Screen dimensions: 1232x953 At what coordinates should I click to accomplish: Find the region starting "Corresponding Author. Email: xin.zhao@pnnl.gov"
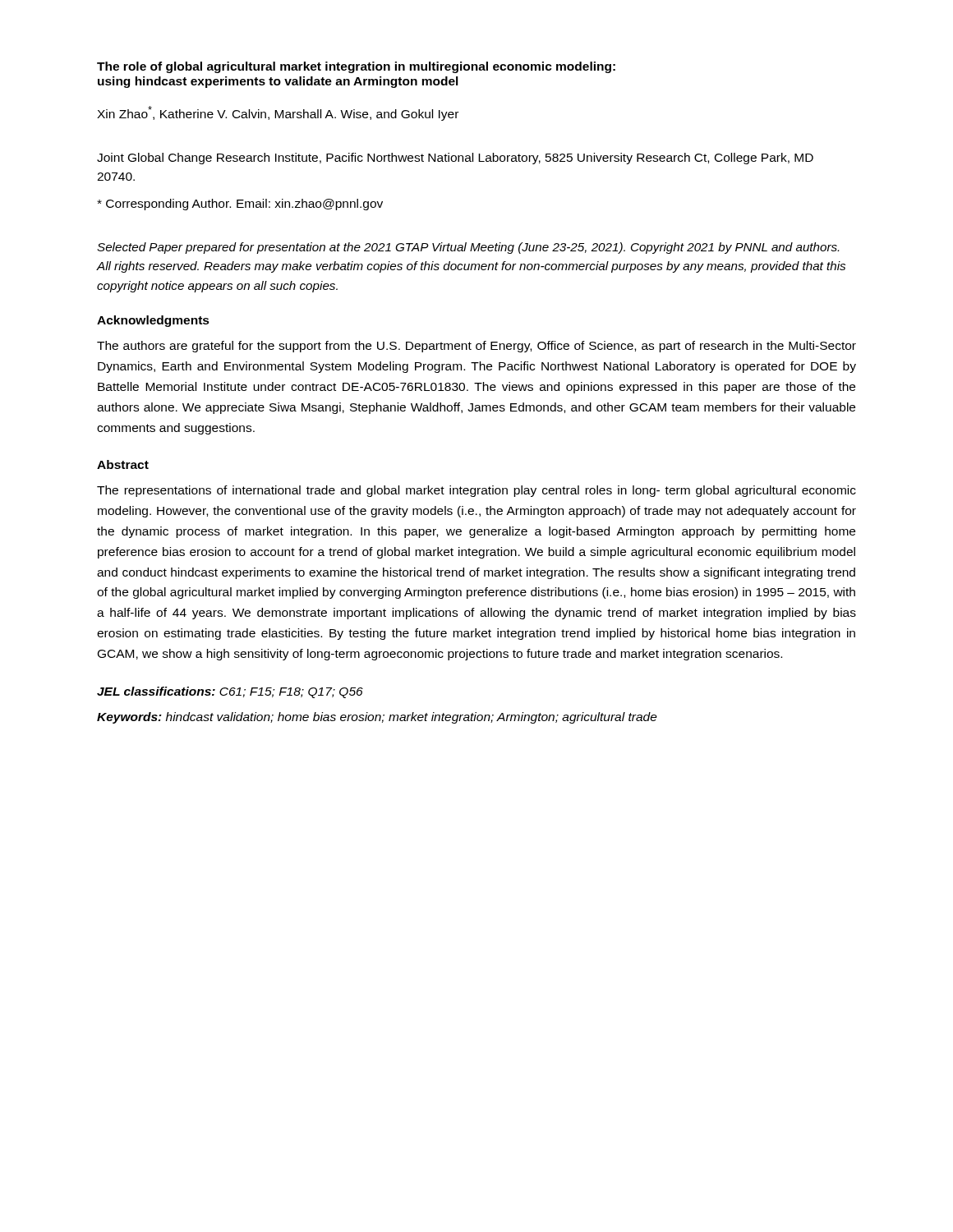pyautogui.click(x=240, y=203)
